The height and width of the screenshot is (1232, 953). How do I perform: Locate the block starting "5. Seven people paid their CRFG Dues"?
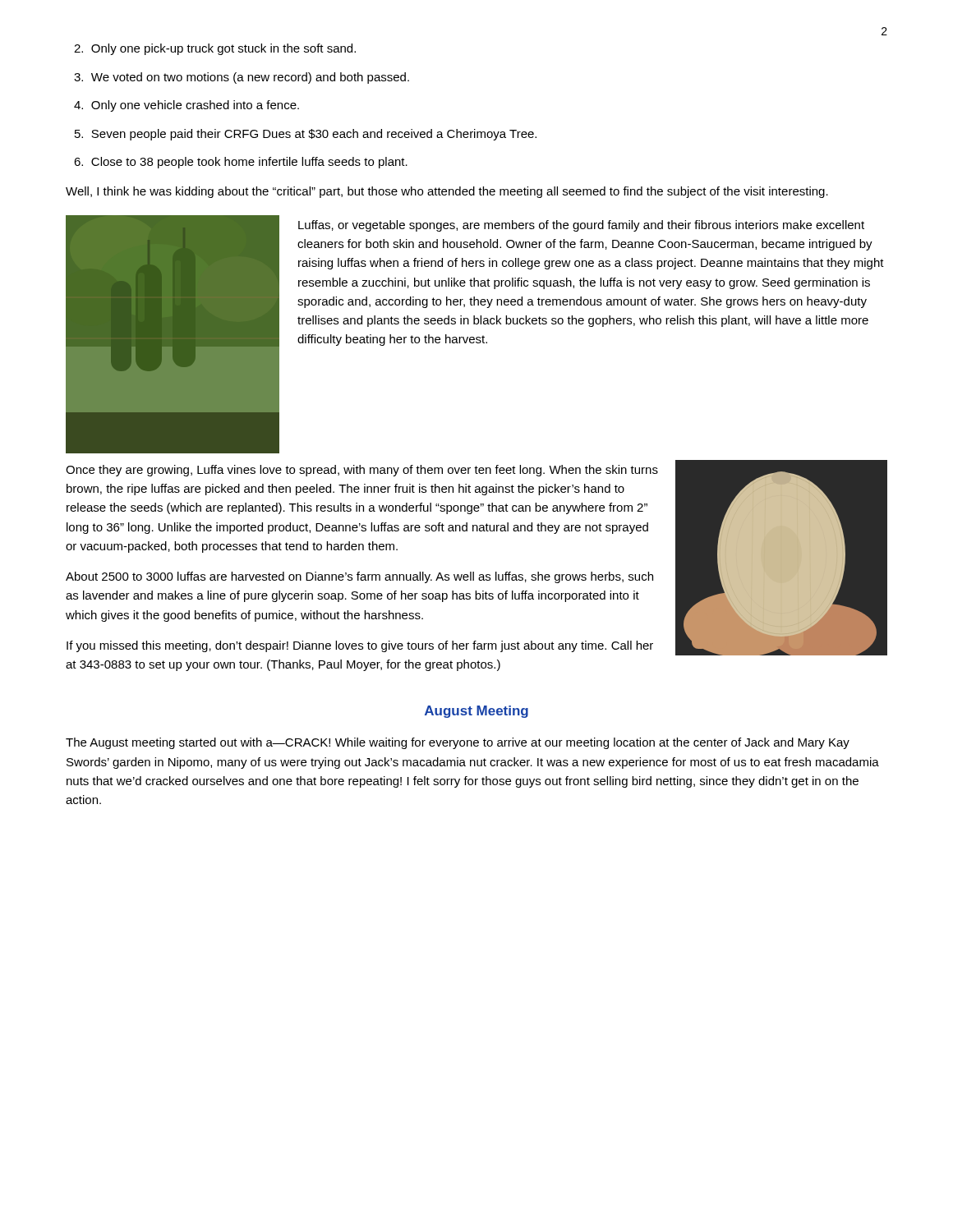(x=306, y=133)
